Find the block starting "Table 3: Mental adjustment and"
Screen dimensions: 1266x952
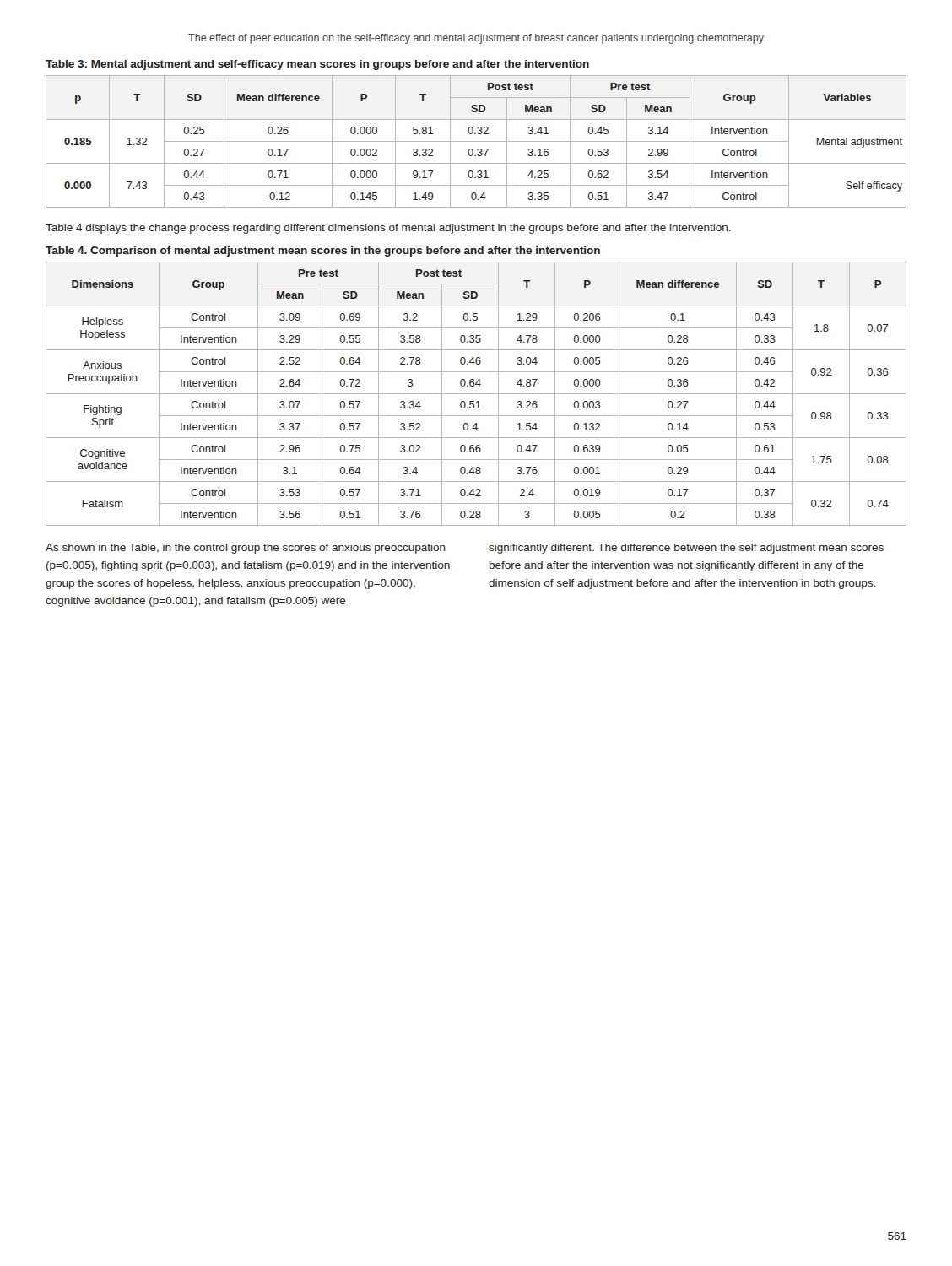(x=317, y=64)
